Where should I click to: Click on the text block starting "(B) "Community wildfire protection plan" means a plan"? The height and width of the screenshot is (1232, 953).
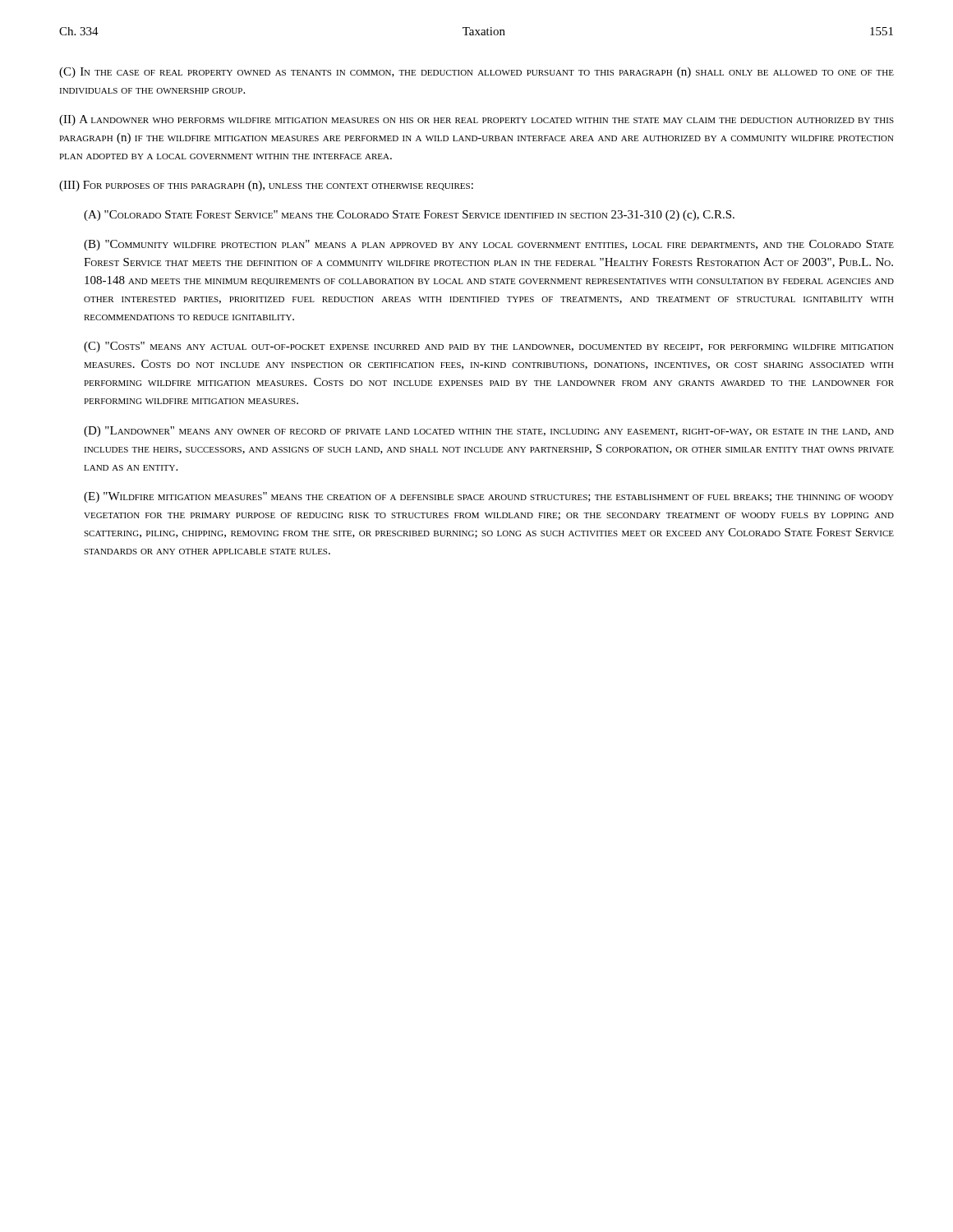tap(489, 280)
